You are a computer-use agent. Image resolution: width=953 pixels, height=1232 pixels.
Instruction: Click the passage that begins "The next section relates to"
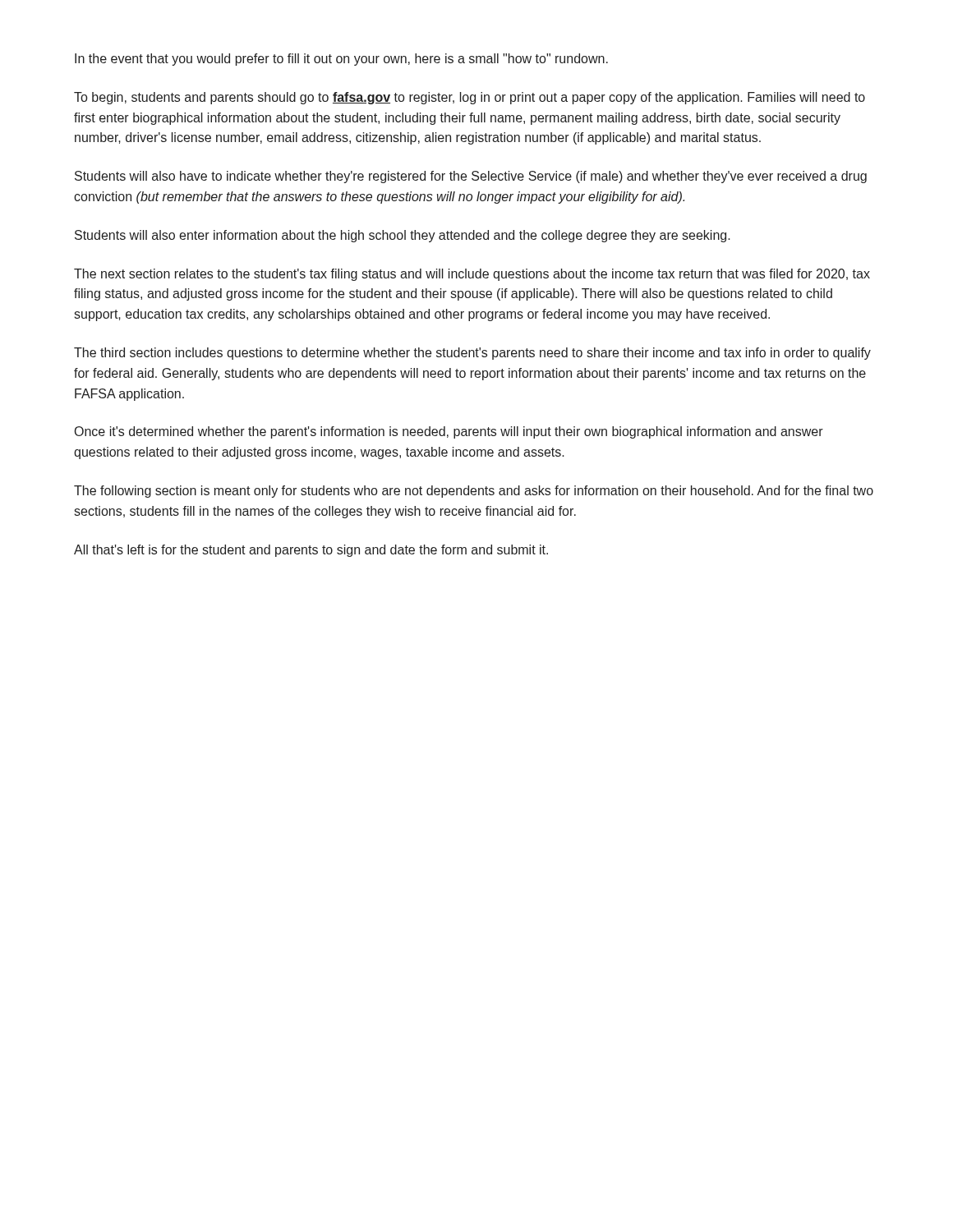pyautogui.click(x=472, y=294)
